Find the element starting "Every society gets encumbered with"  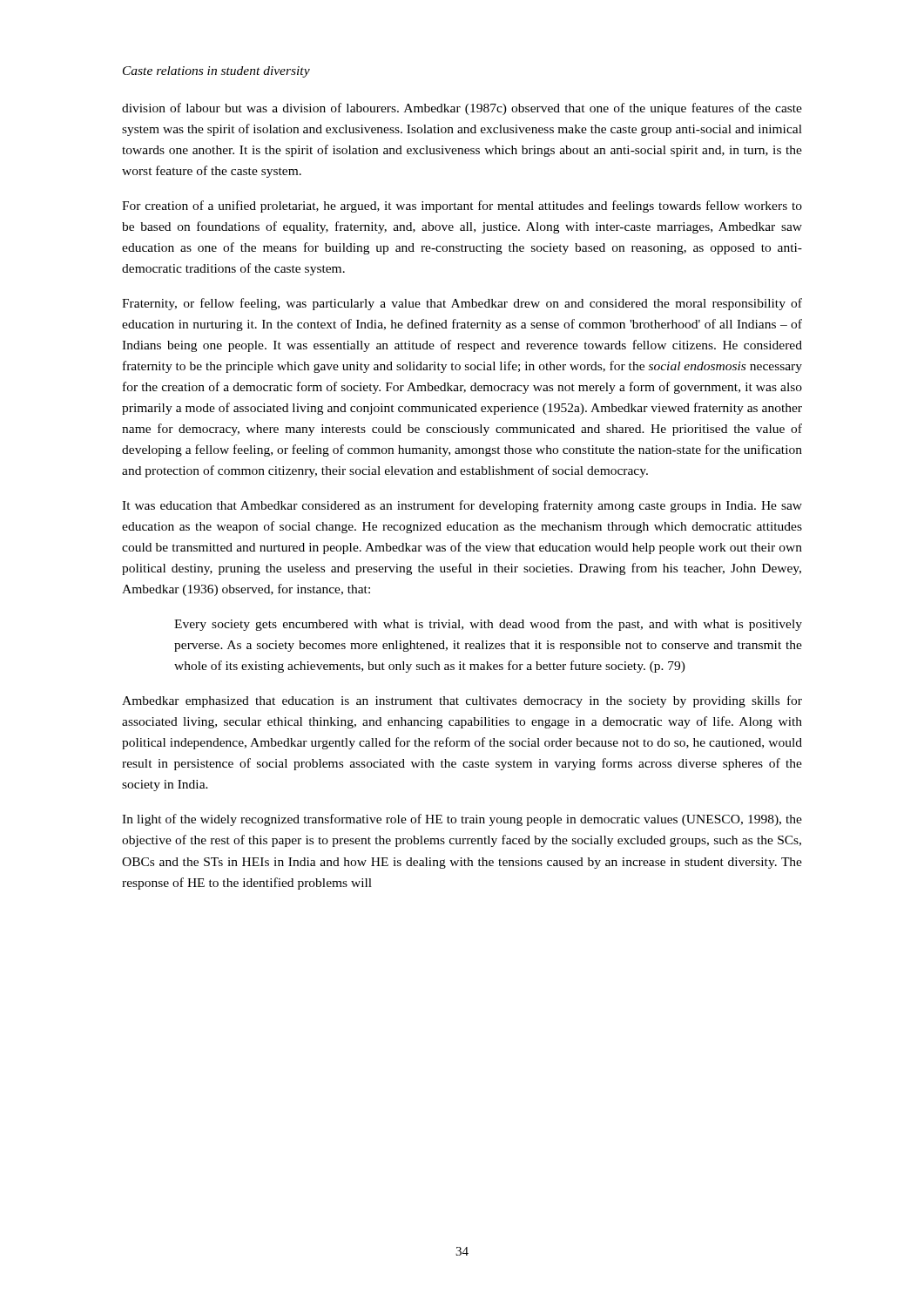point(488,645)
